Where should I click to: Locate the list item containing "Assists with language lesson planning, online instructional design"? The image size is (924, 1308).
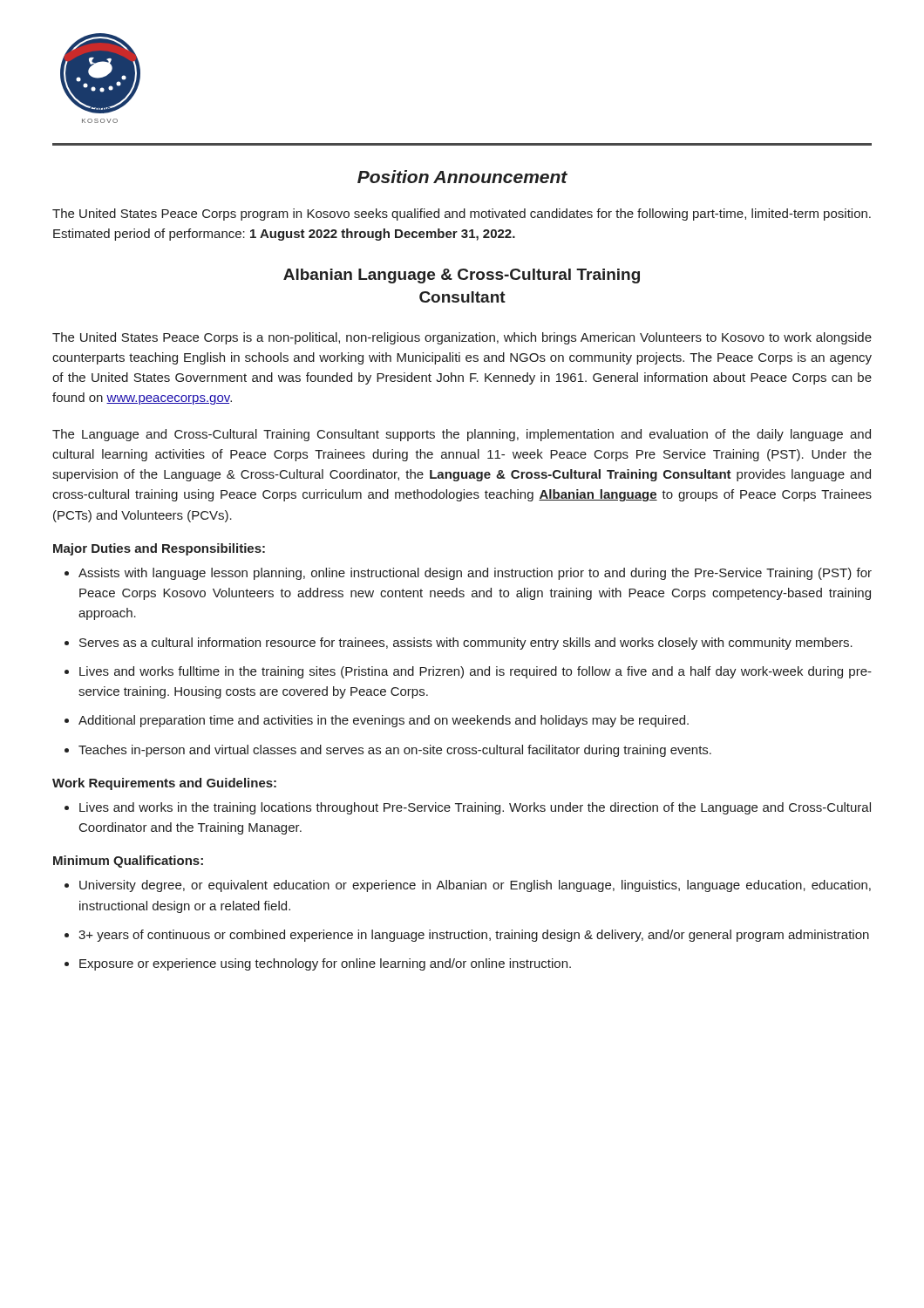click(x=462, y=593)
